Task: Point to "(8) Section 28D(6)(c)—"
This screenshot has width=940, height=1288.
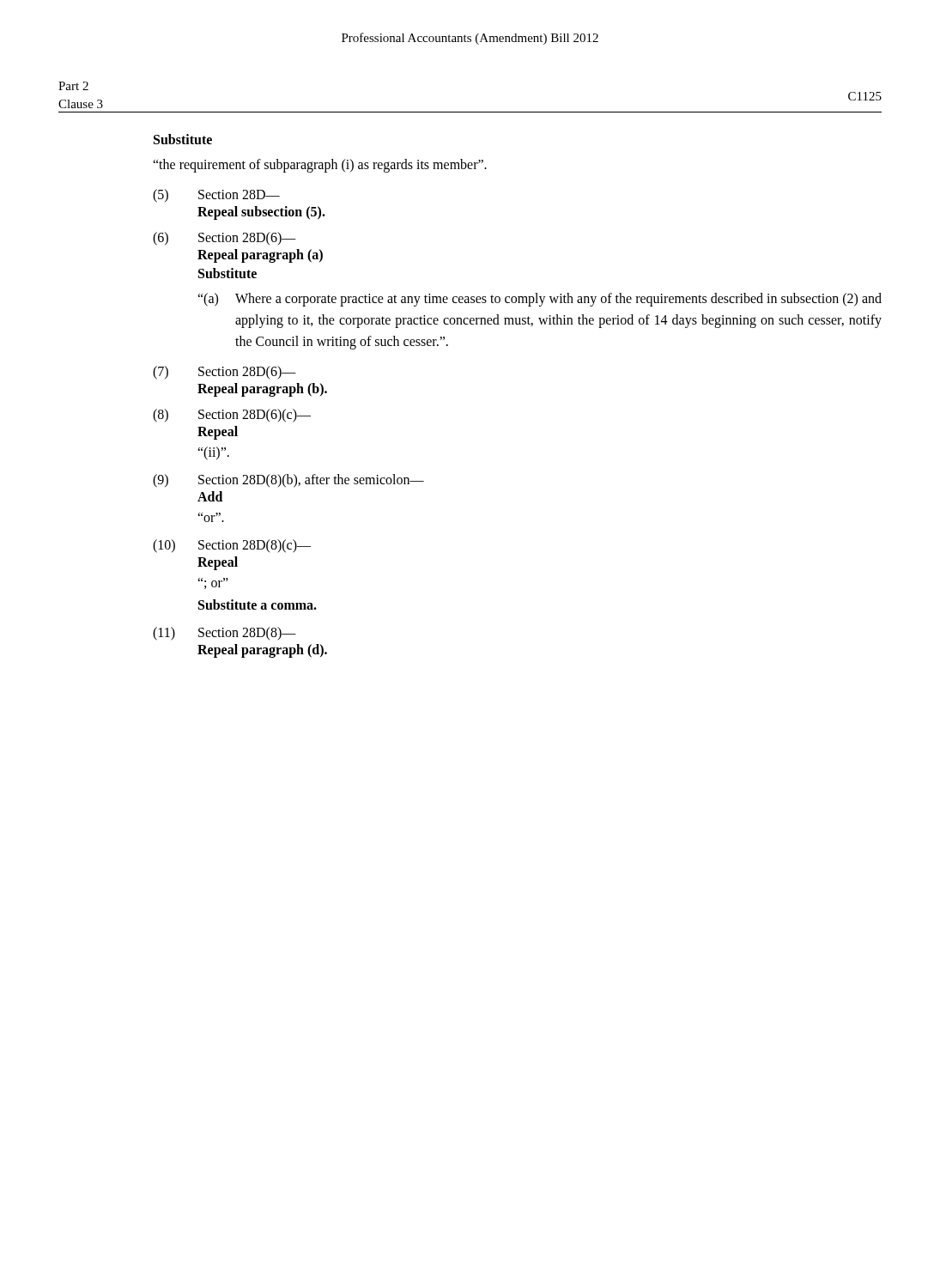Action: tap(232, 416)
